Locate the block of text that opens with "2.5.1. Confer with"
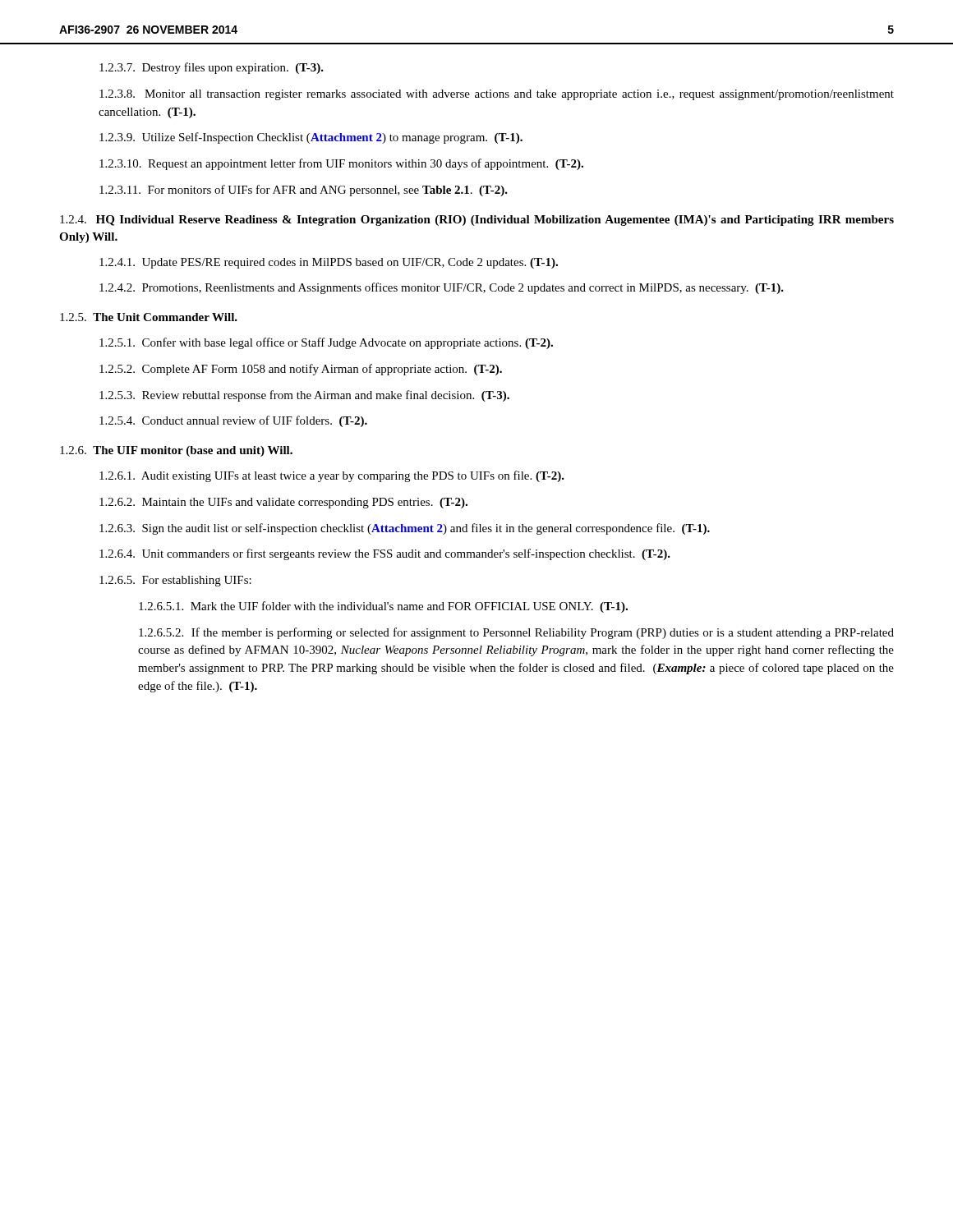 click(326, 342)
